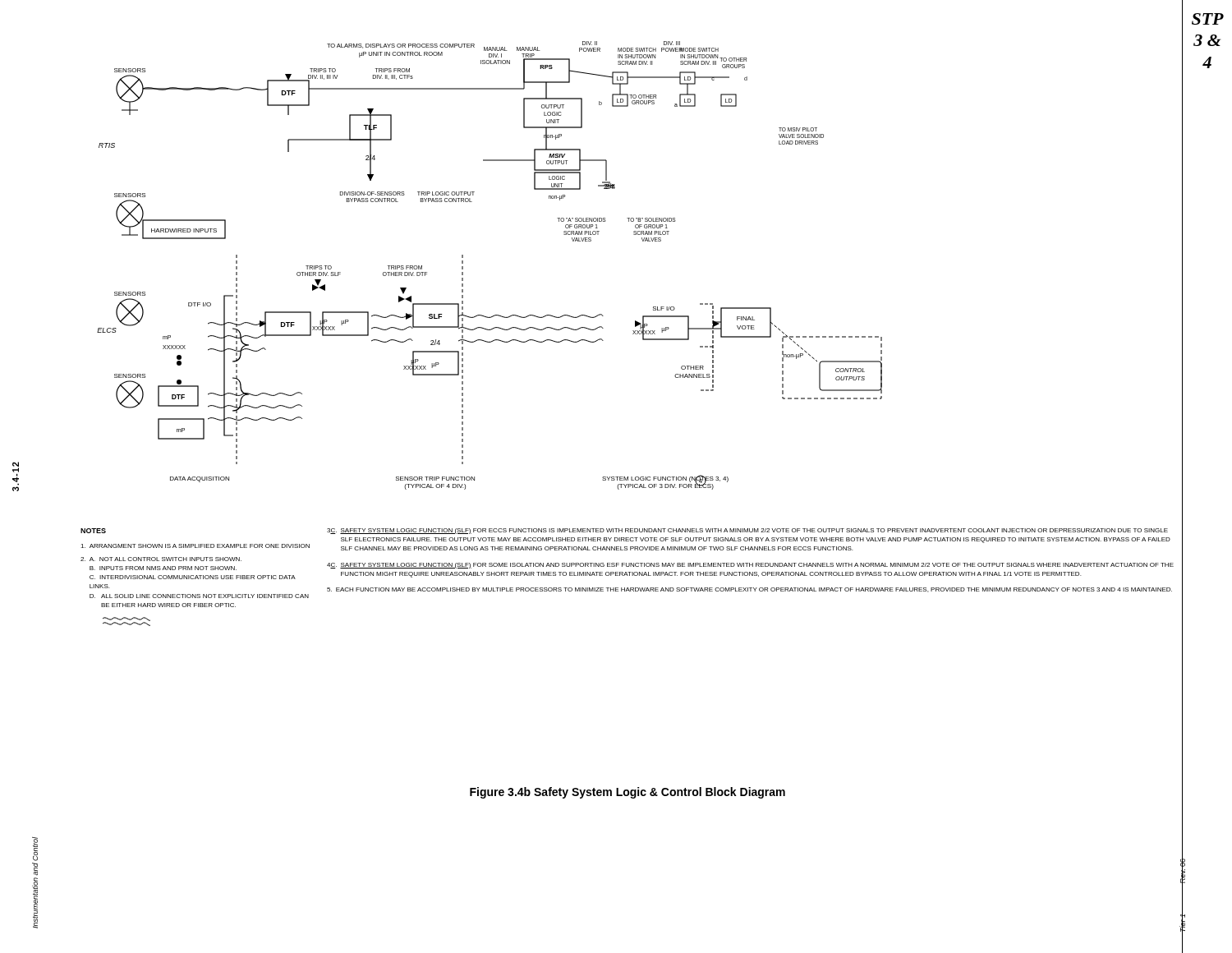Image resolution: width=1232 pixels, height=953 pixels.
Task: Locate the caption that opens with "Figure 3.4b Safety System Logic"
Action: pyautogui.click(x=628, y=792)
